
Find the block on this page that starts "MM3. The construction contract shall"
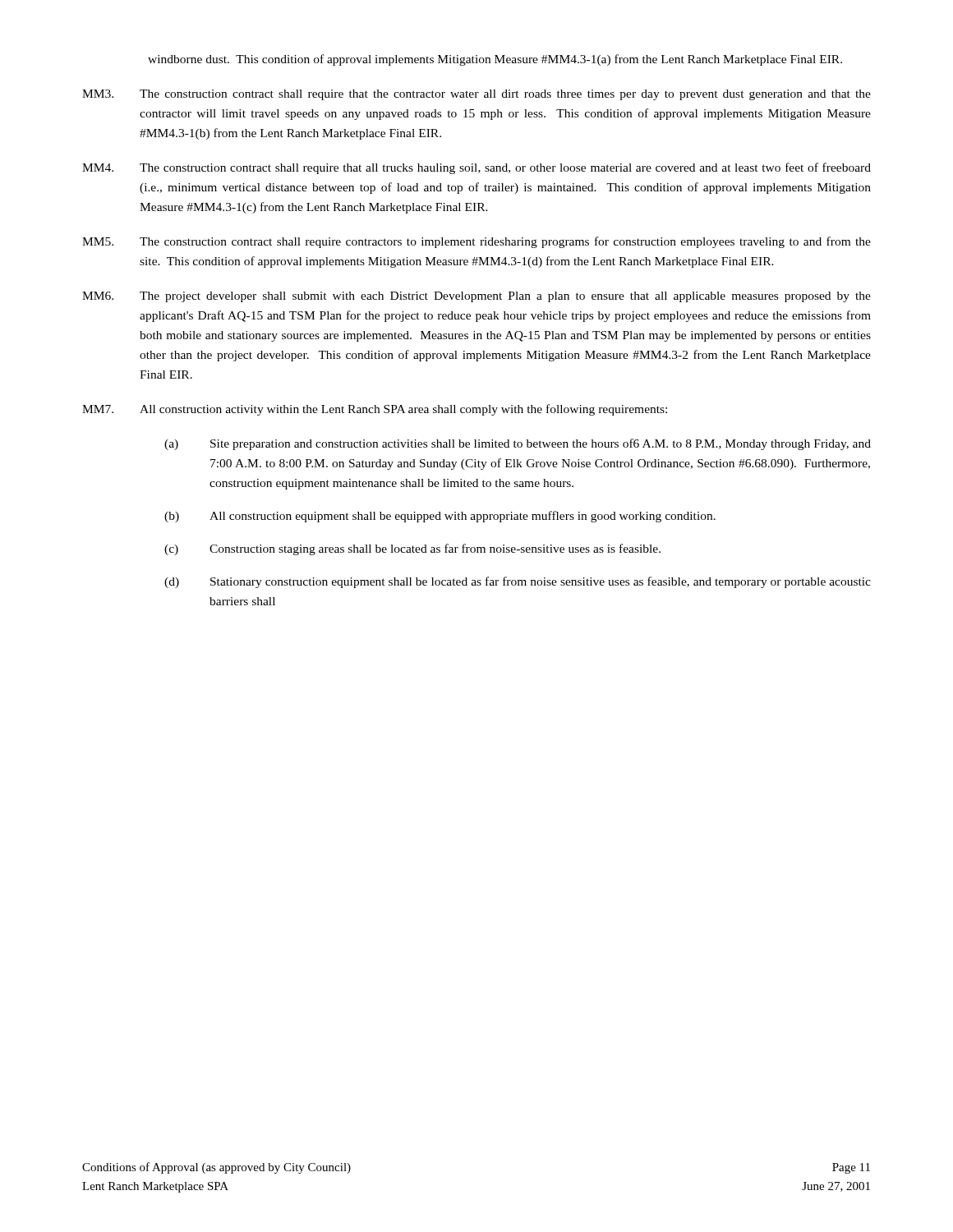(476, 113)
